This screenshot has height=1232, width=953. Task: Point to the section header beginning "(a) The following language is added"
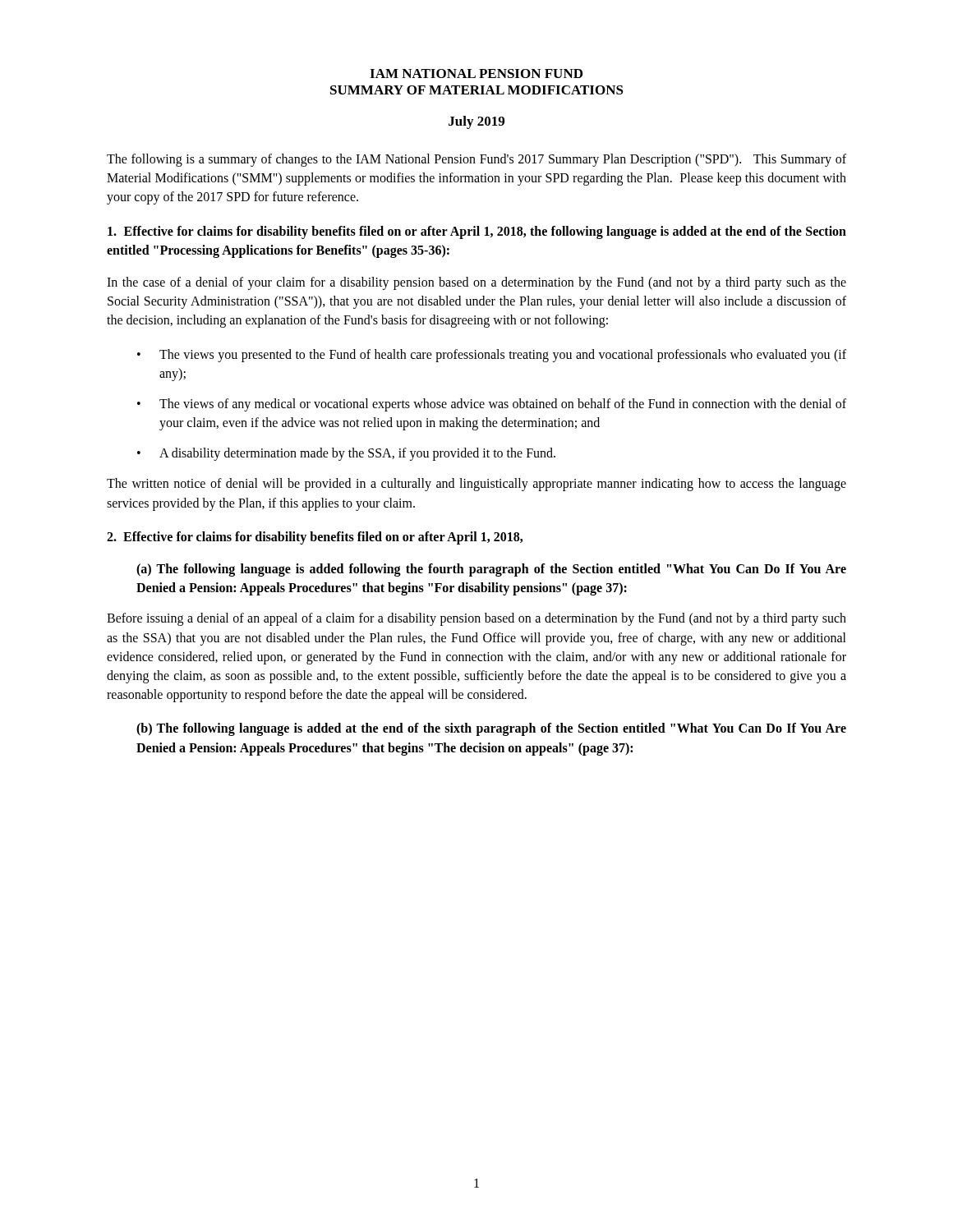coord(491,578)
